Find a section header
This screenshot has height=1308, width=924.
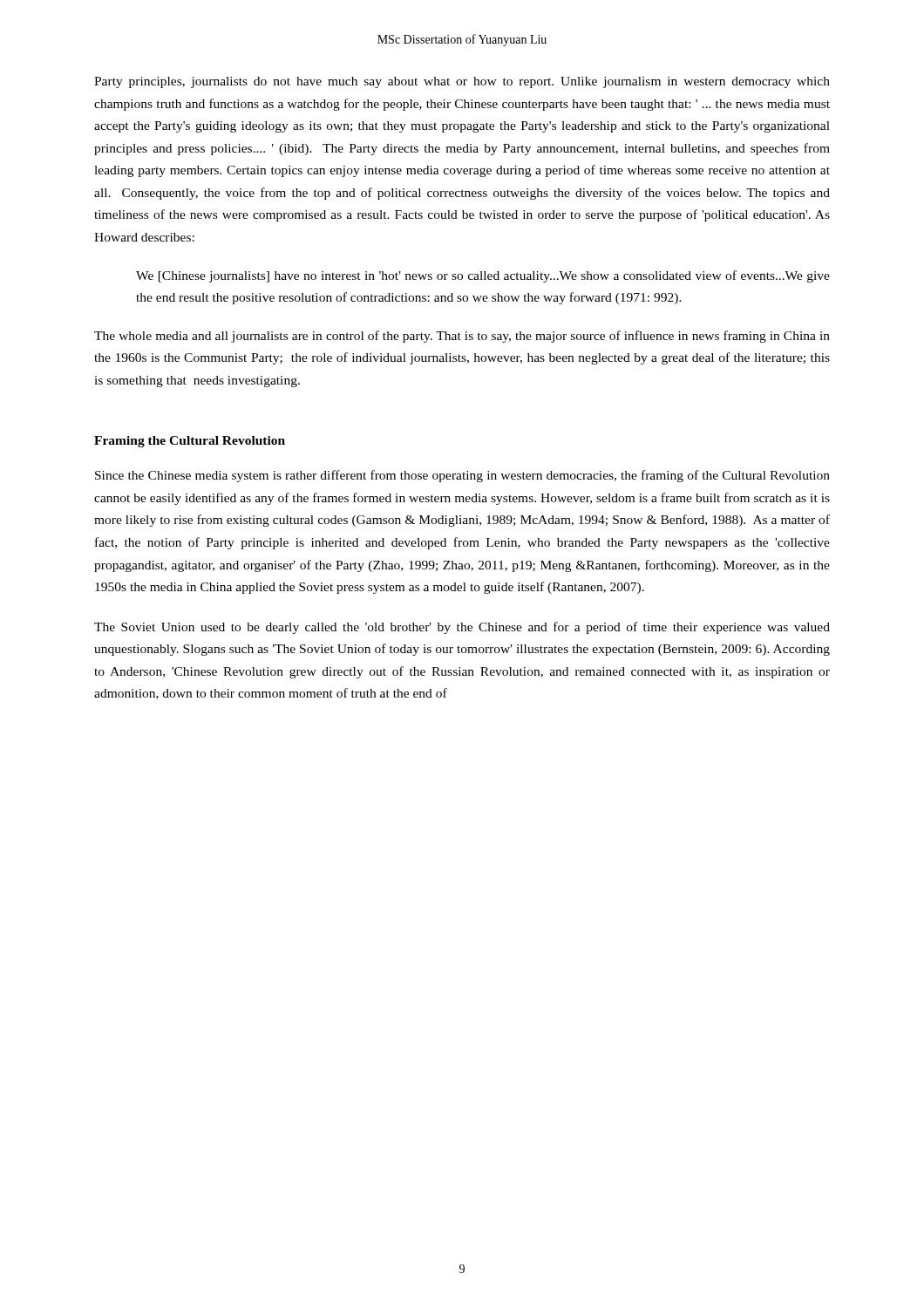coord(190,440)
